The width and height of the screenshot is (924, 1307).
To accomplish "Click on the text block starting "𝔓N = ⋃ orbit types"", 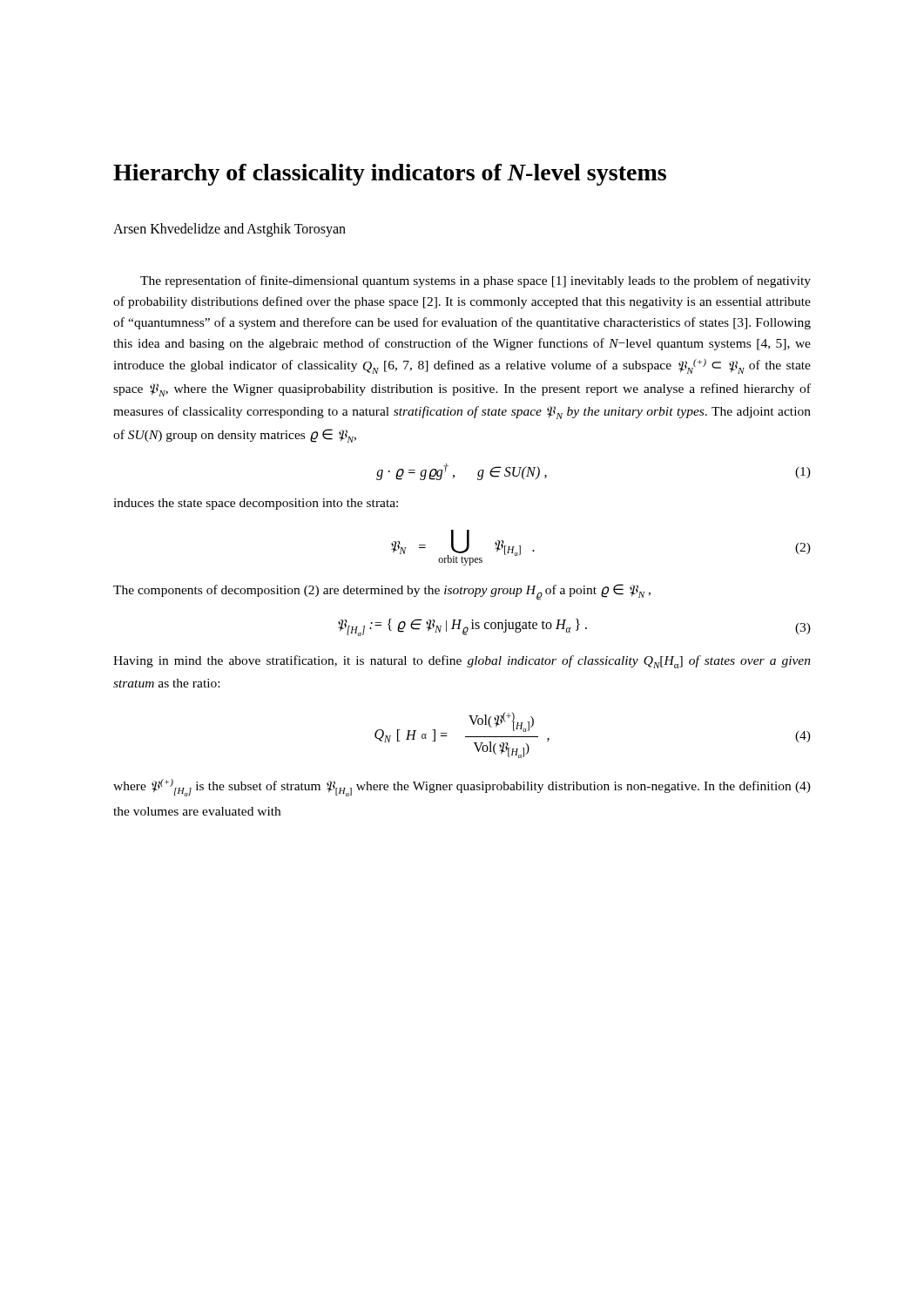I will click(x=461, y=551).
